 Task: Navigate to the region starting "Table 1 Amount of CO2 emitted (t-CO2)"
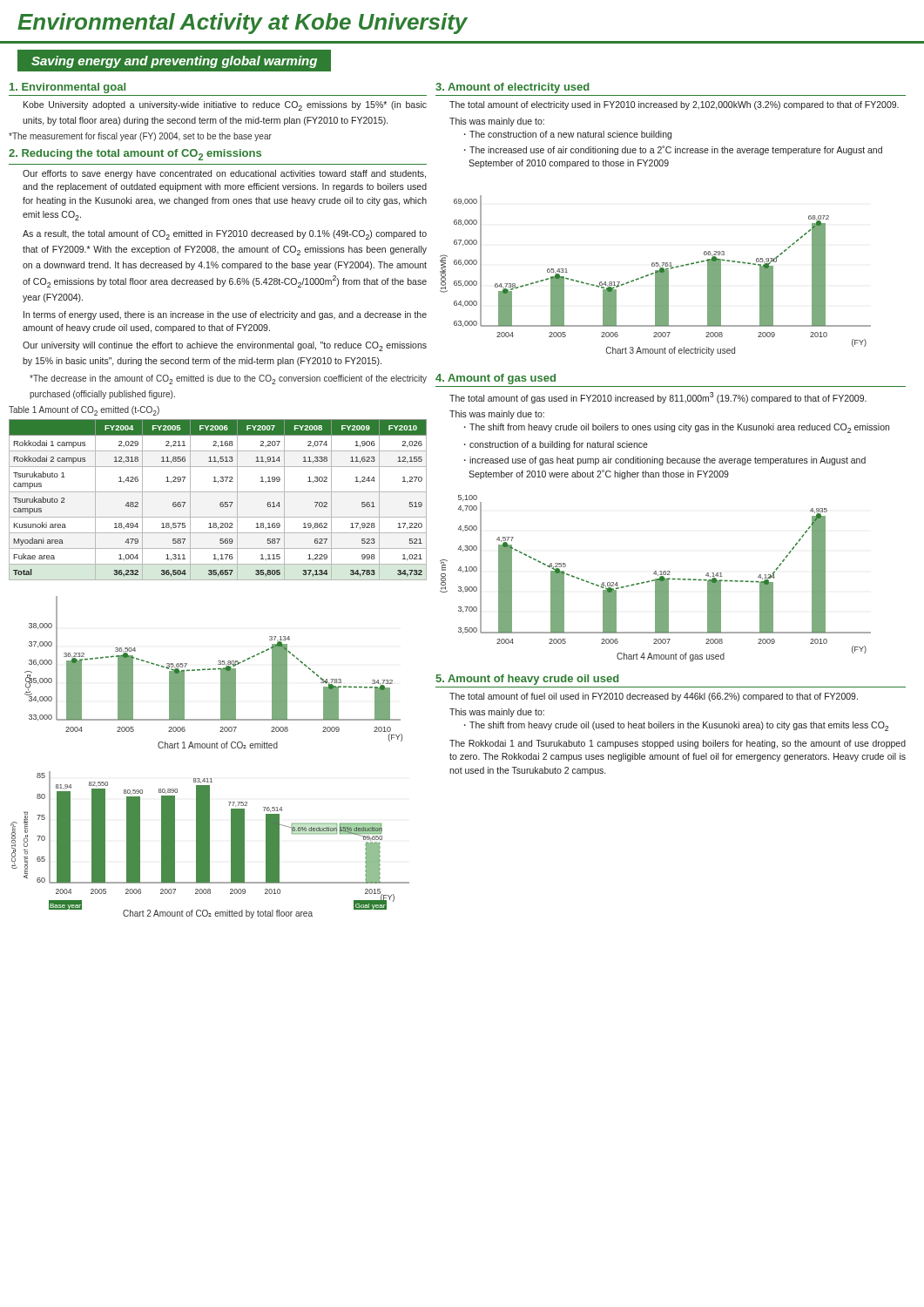point(84,411)
